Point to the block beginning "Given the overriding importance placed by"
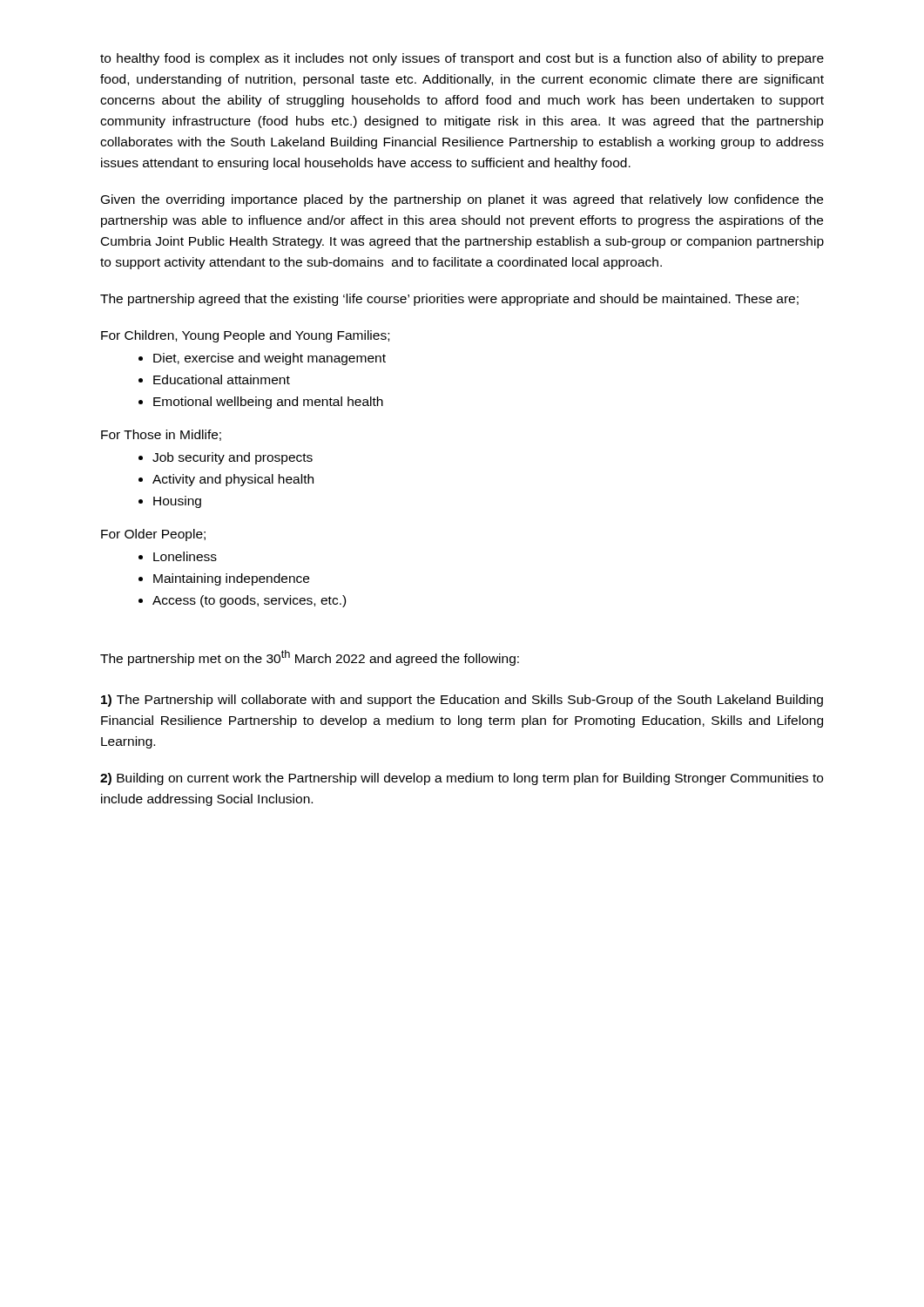This screenshot has width=924, height=1307. [462, 231]
